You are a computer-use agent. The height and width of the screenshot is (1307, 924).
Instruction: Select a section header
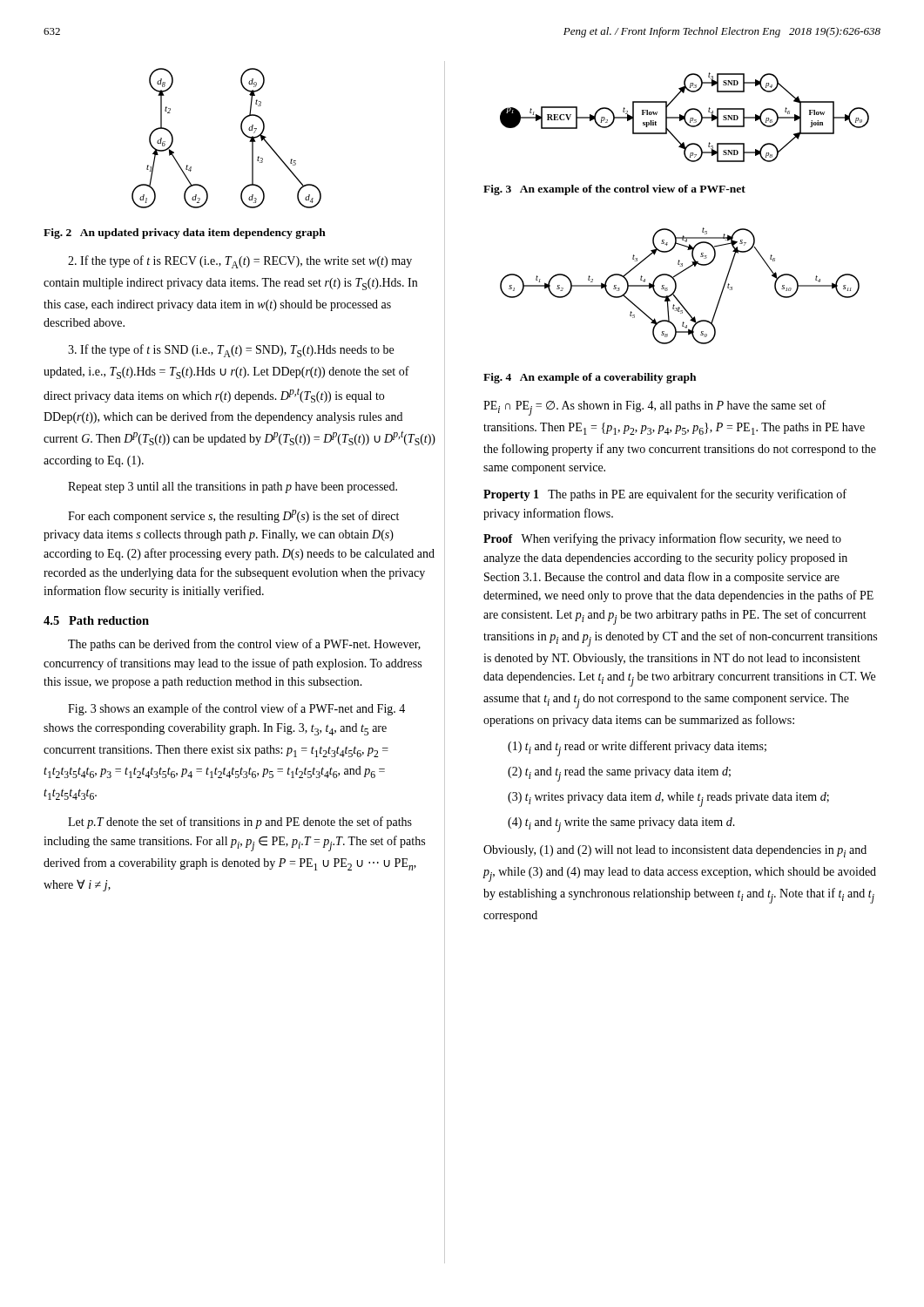(x=96, y=620)
